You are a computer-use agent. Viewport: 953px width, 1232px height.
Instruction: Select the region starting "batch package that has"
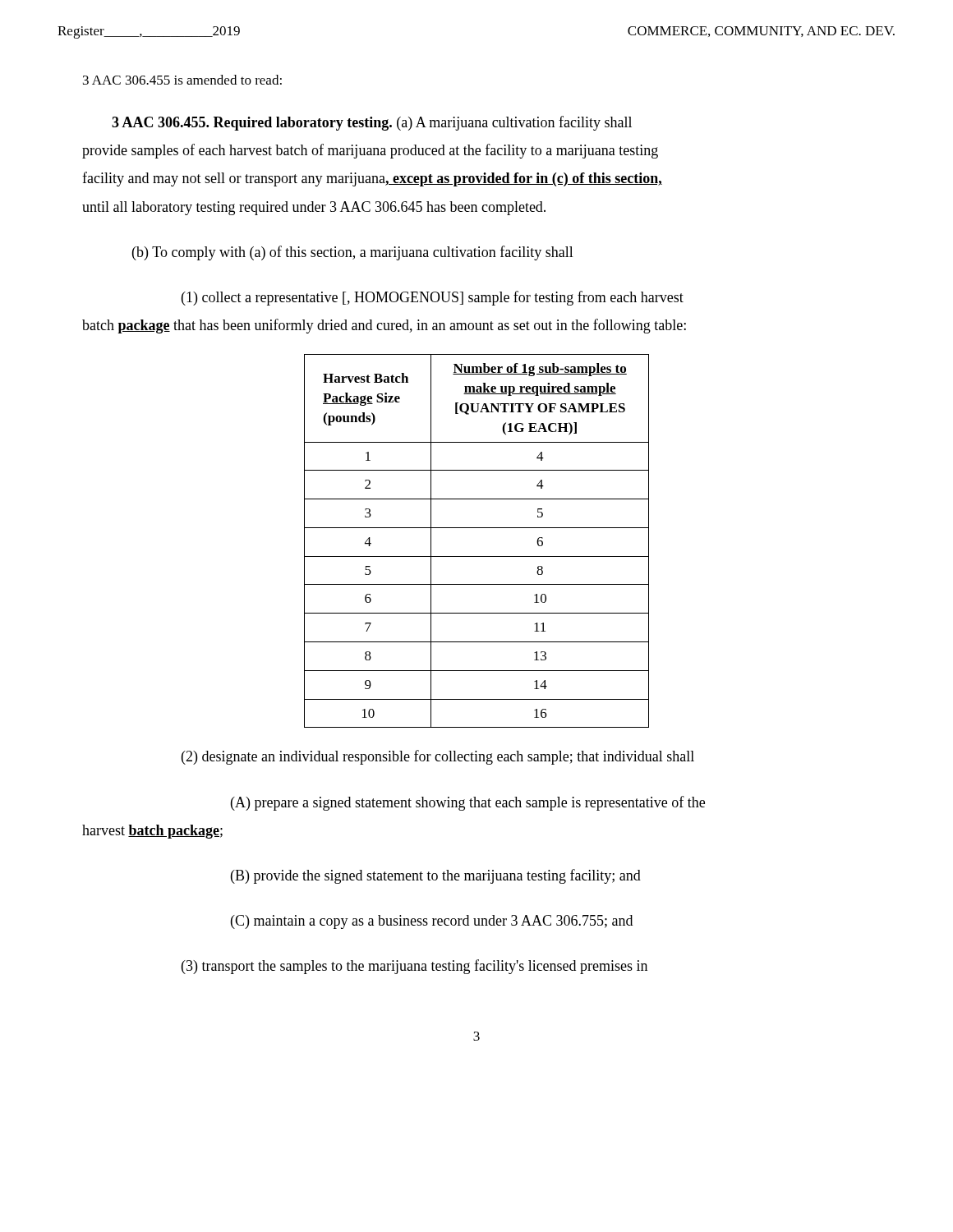[385, 325]
